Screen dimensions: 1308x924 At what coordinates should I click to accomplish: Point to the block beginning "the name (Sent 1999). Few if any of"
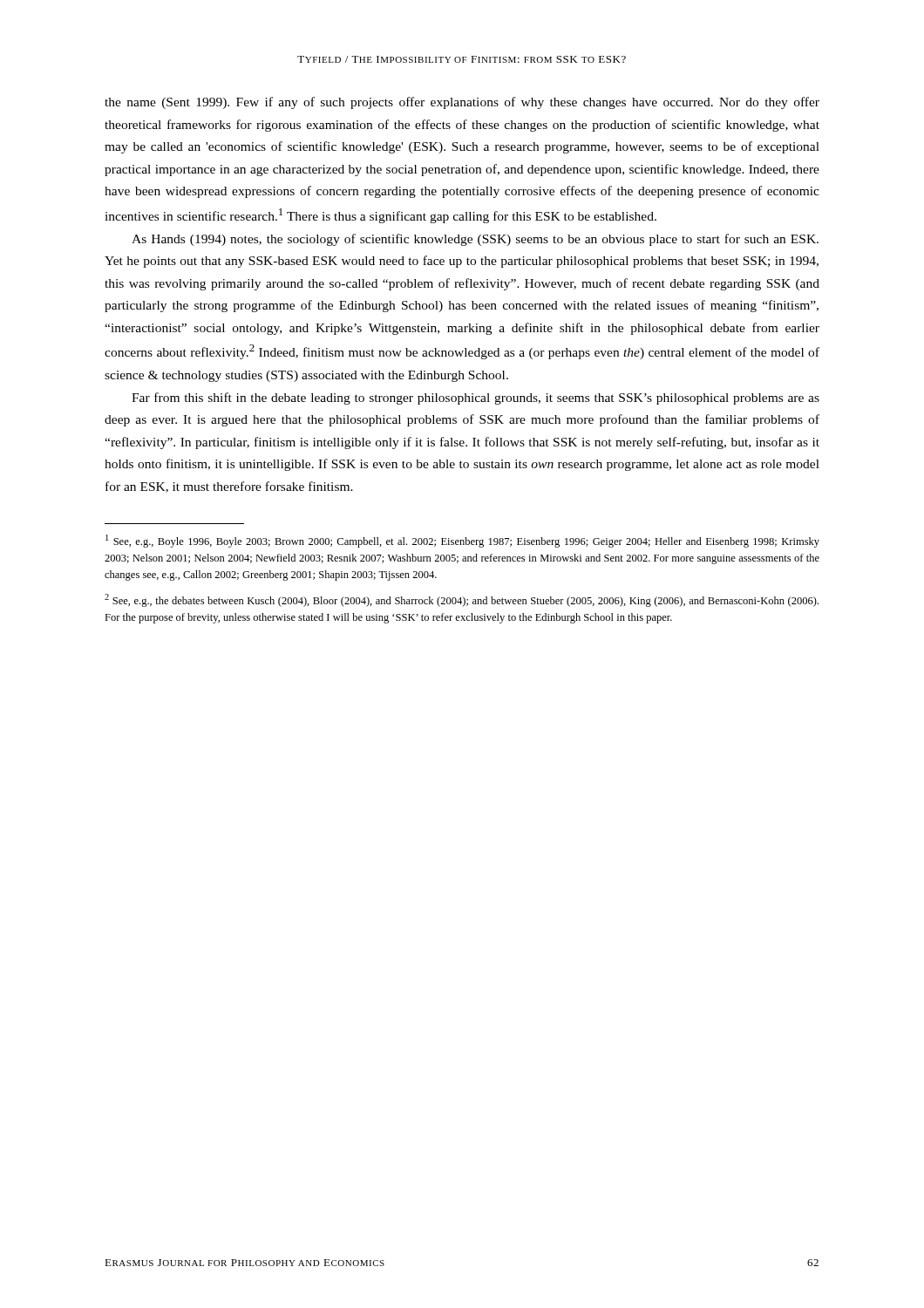click(462, 159)
